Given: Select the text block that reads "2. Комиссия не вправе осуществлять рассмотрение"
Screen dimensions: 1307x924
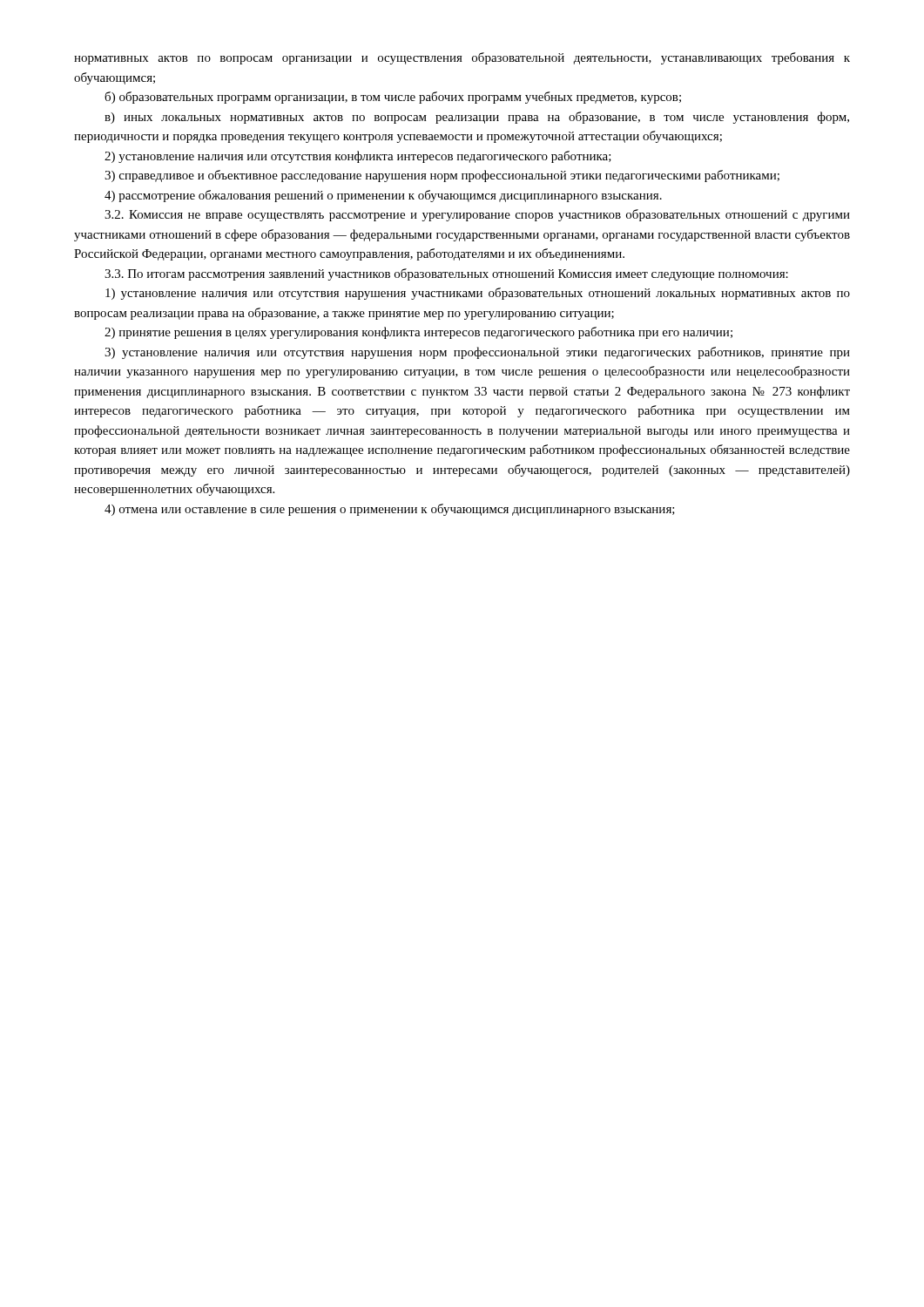Looking at the screenshot, I should 462,234.
